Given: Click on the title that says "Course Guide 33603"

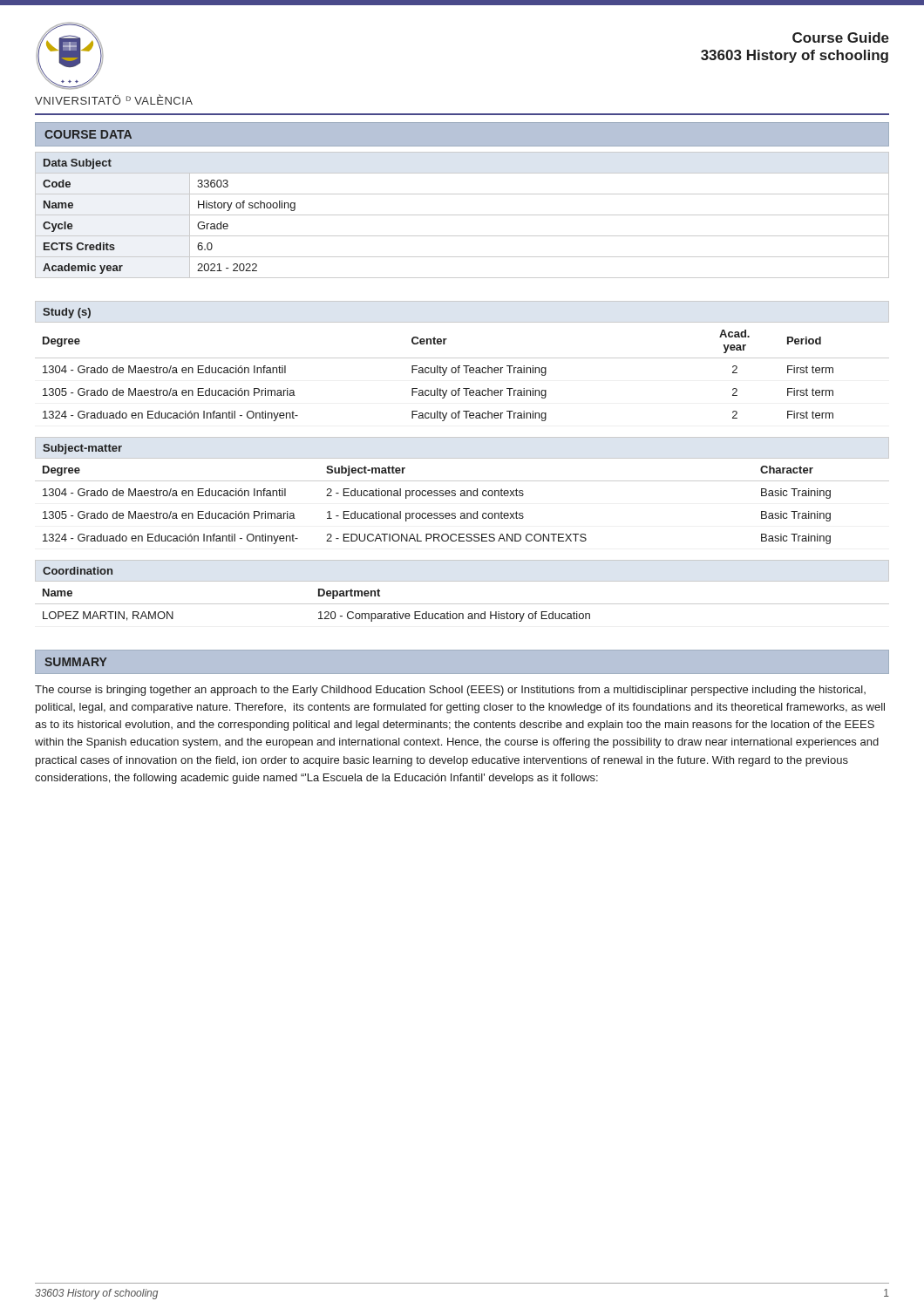Looking at the screenshot, I should (x=795, y=47).
